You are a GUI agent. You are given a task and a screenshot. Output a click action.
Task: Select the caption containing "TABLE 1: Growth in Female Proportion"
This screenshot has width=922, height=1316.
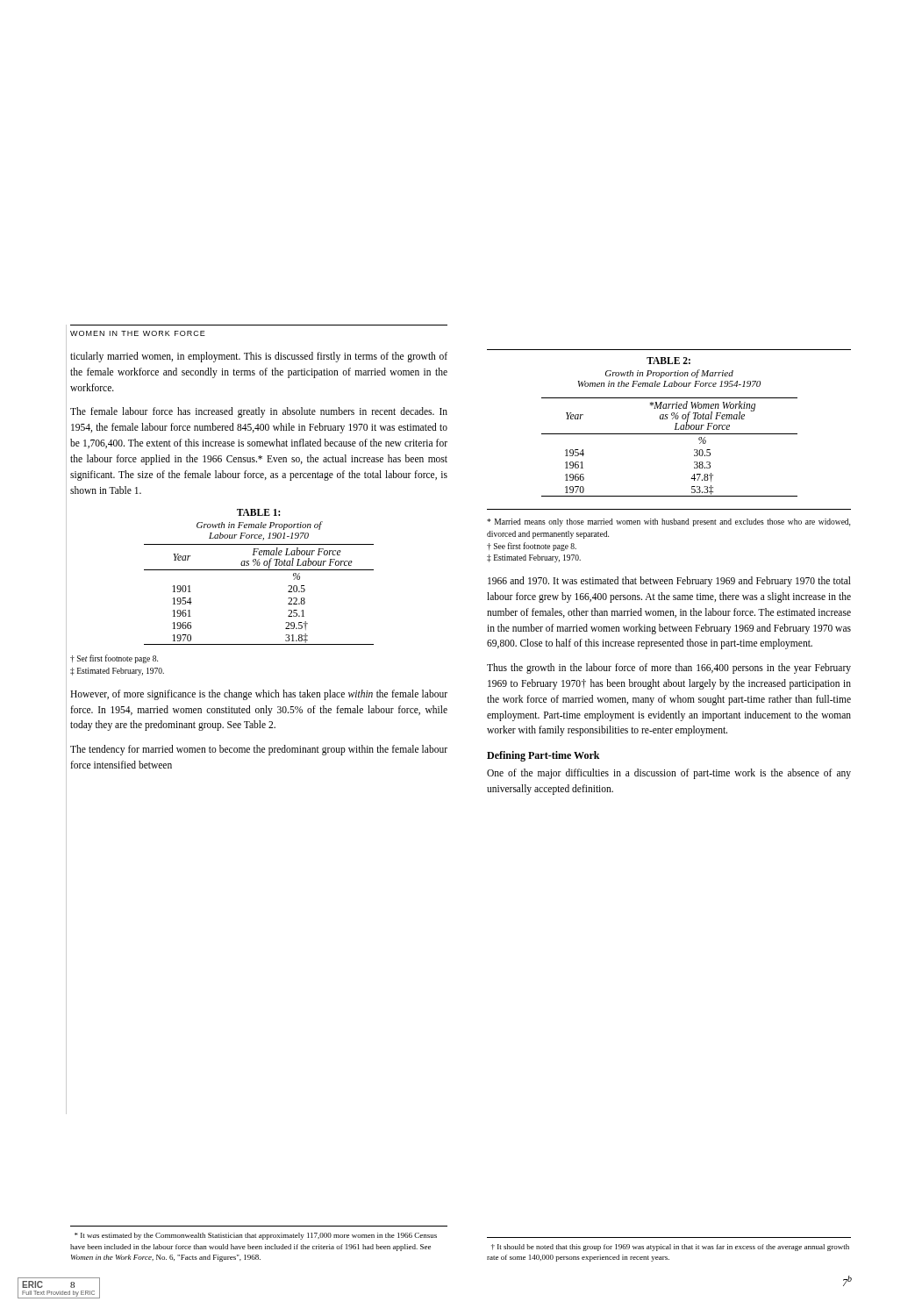(259, 524)
